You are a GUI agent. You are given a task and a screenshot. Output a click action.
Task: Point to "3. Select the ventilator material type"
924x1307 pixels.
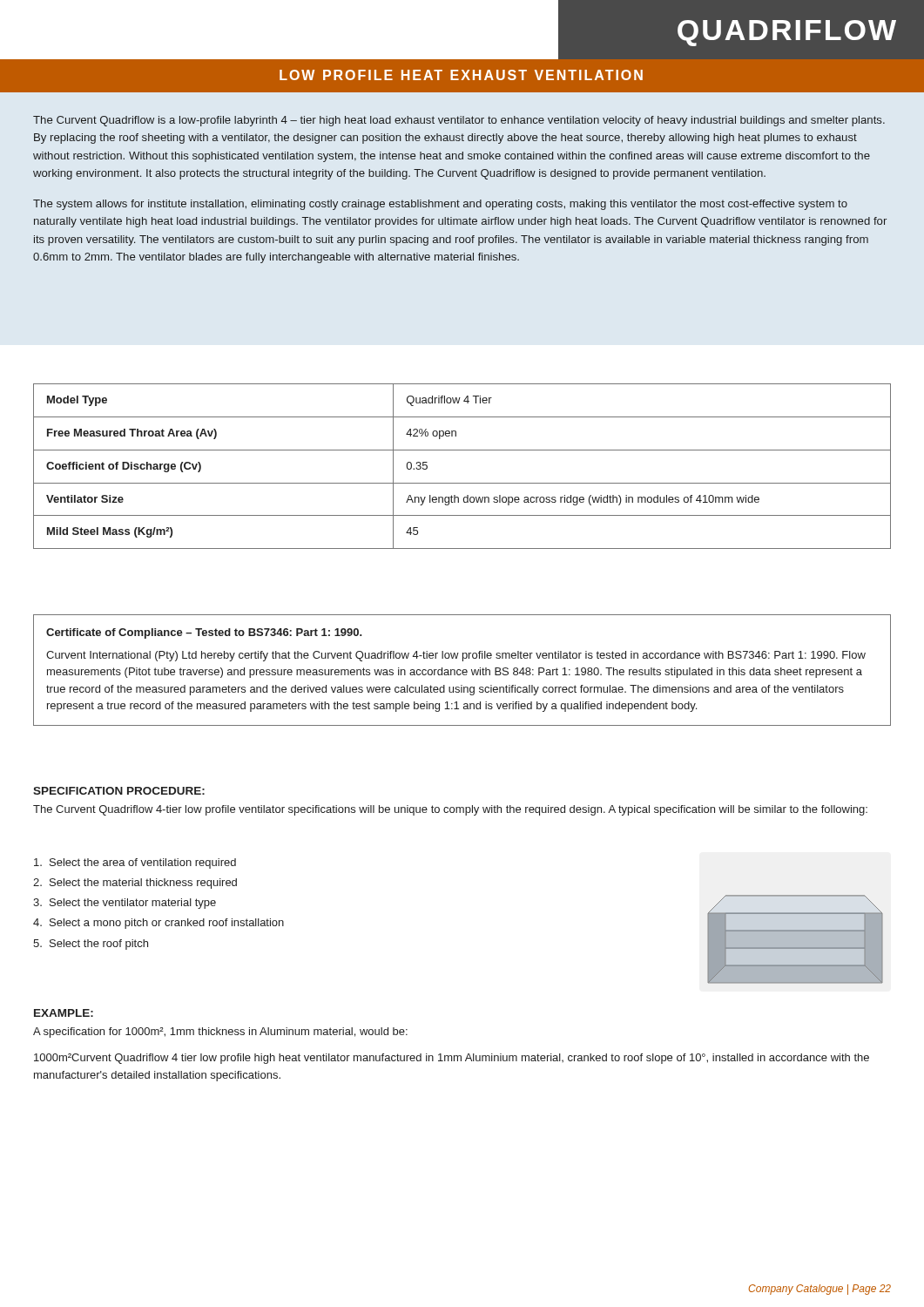[x=125, y=902]
